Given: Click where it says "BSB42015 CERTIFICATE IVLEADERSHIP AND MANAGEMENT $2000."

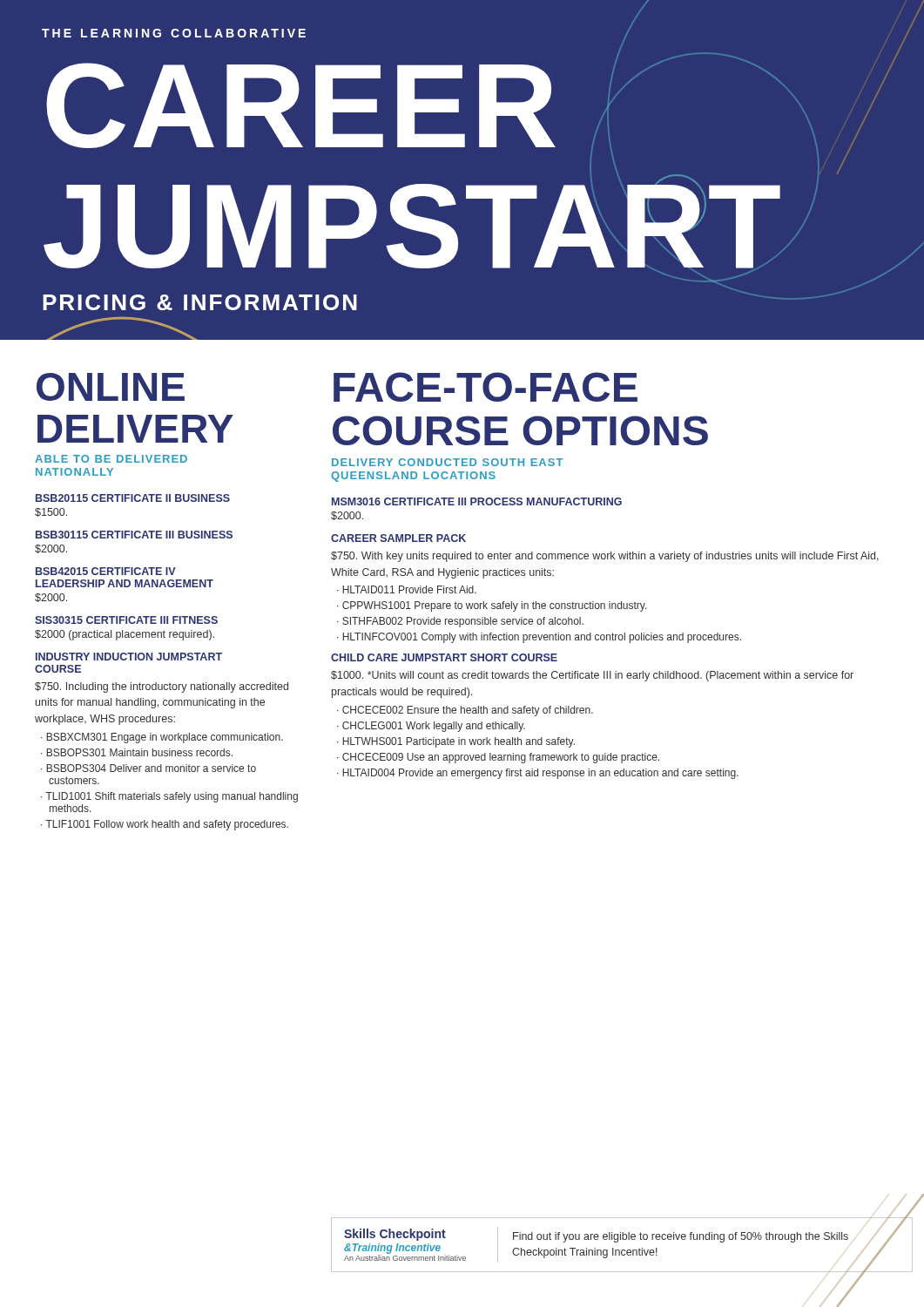Looking at the screenshot, I should tap(170, 584).
